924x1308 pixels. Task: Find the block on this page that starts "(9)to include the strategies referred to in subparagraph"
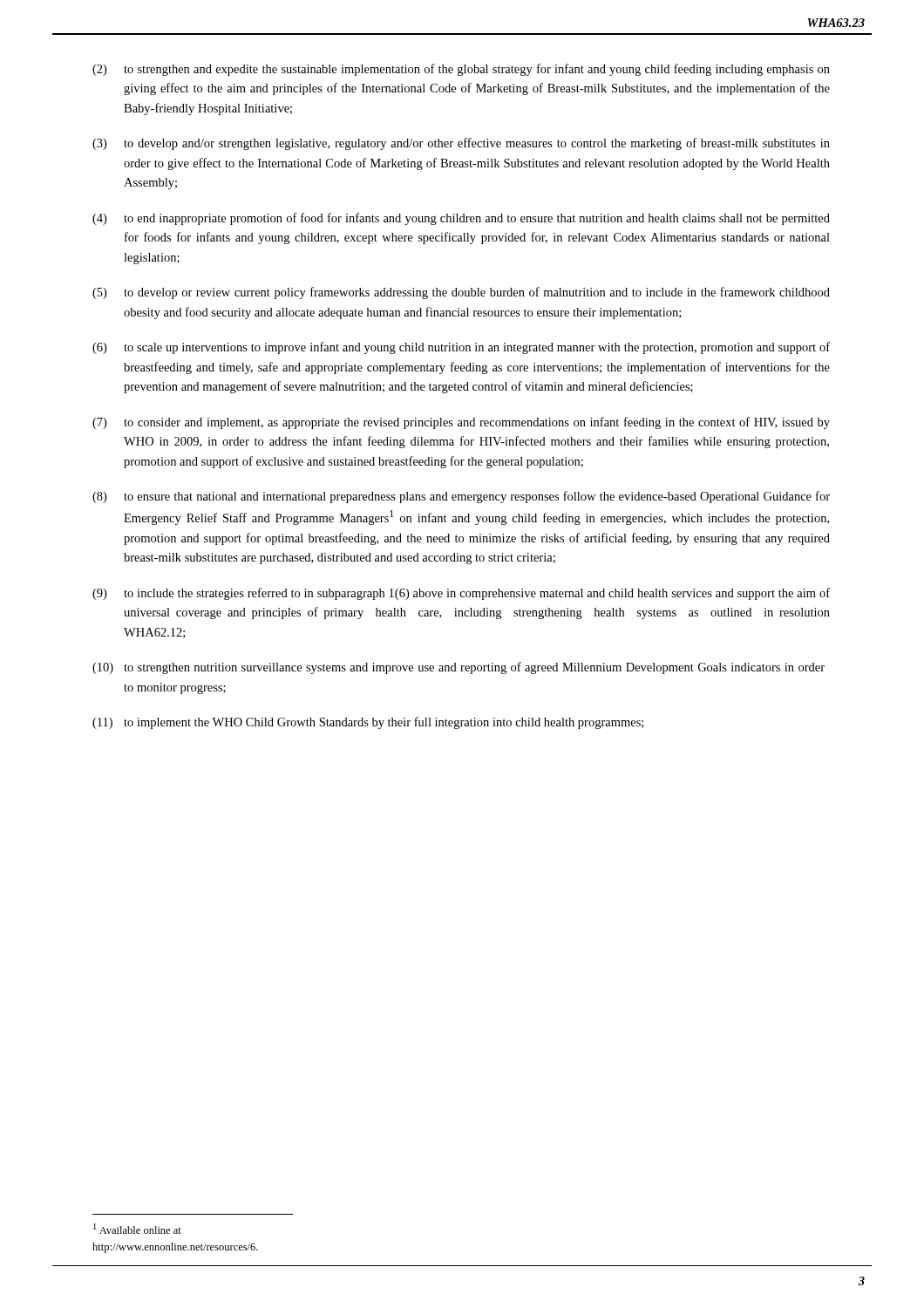pyautogui.click(x=461, y=612)
